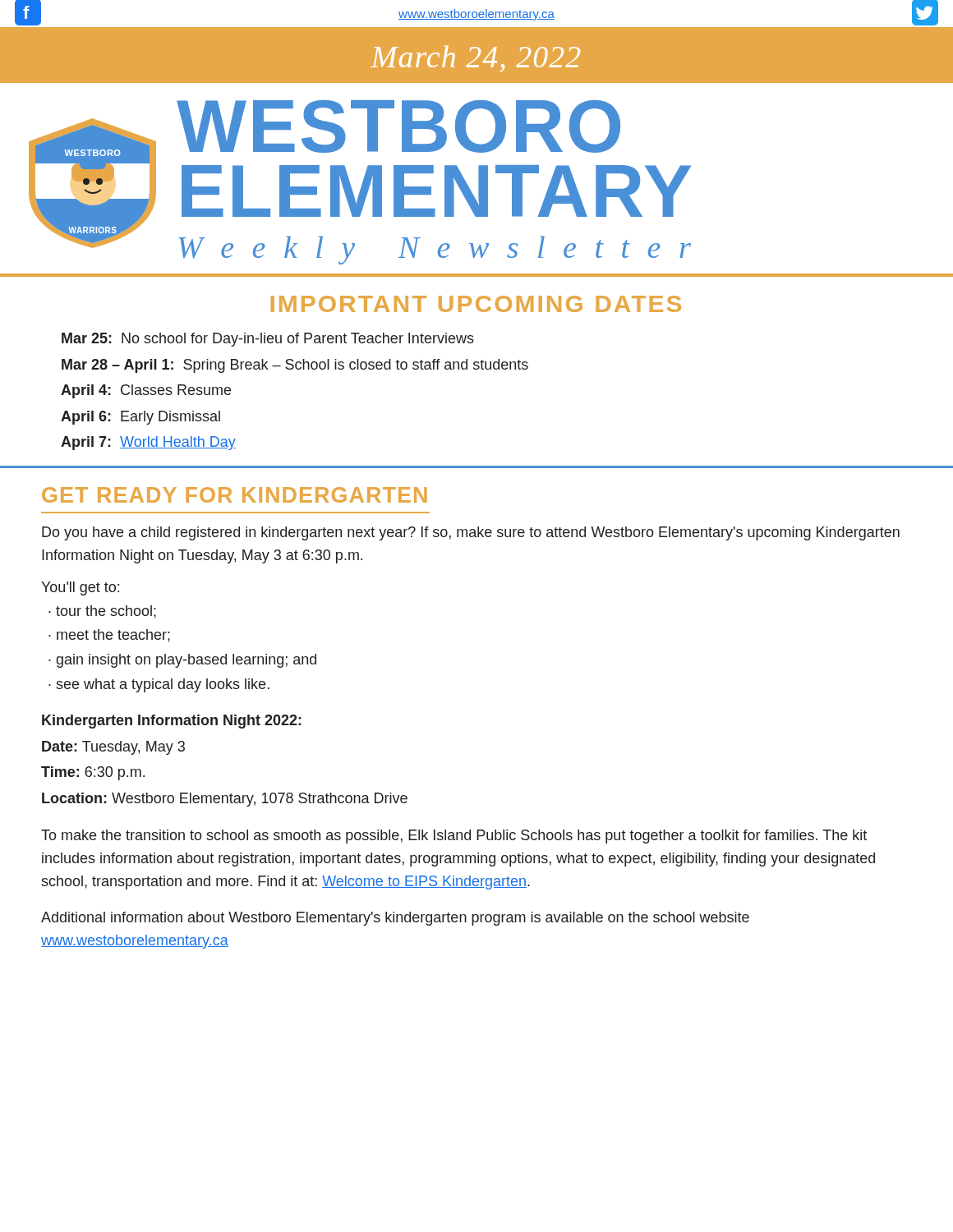This screenshot has height=1232, width=953.
Task: Click on the region starting "April 7: World Health Day"
Action: tap(148, 442)
